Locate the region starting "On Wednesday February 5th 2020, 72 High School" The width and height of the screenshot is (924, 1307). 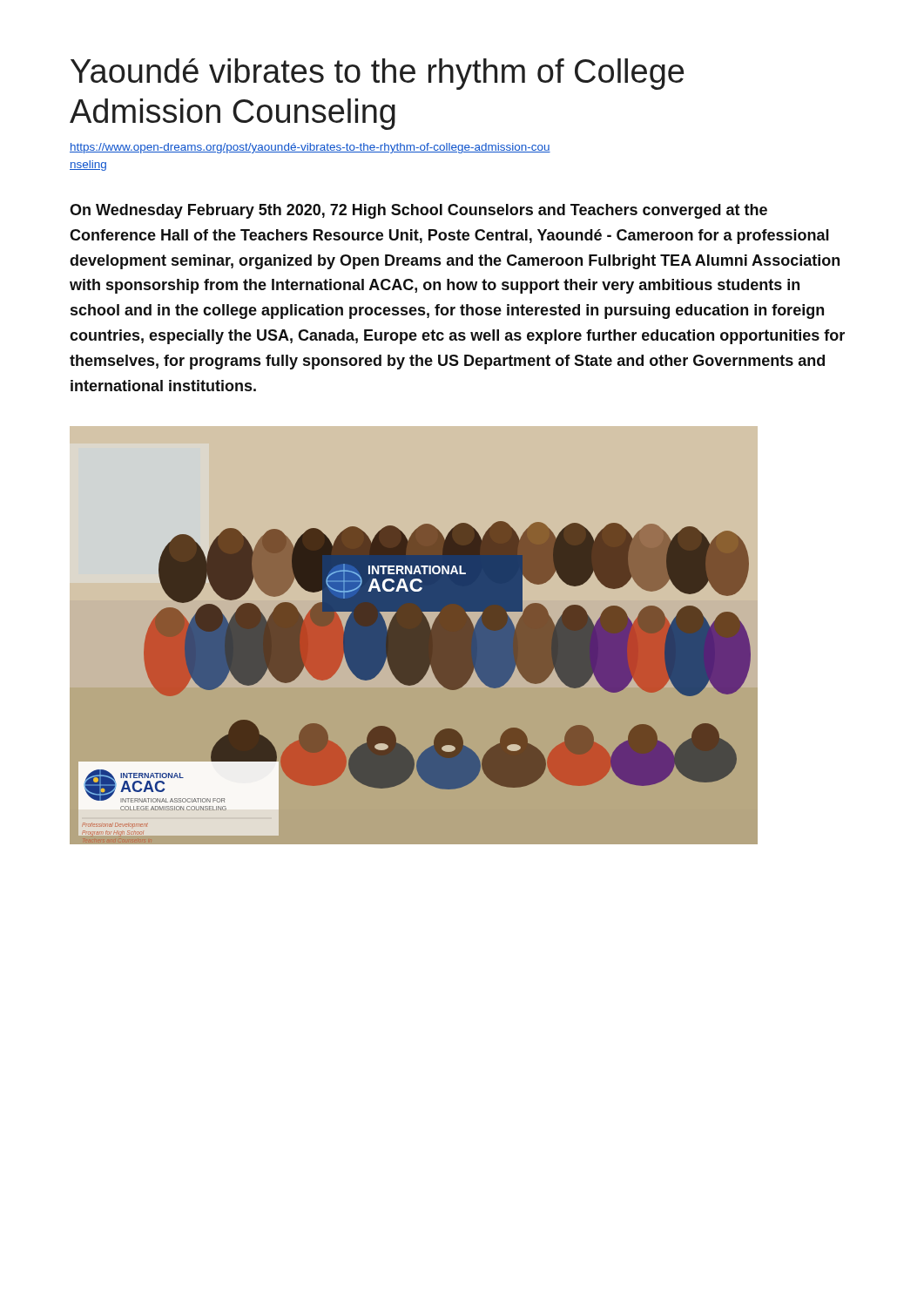coord(457,298)
